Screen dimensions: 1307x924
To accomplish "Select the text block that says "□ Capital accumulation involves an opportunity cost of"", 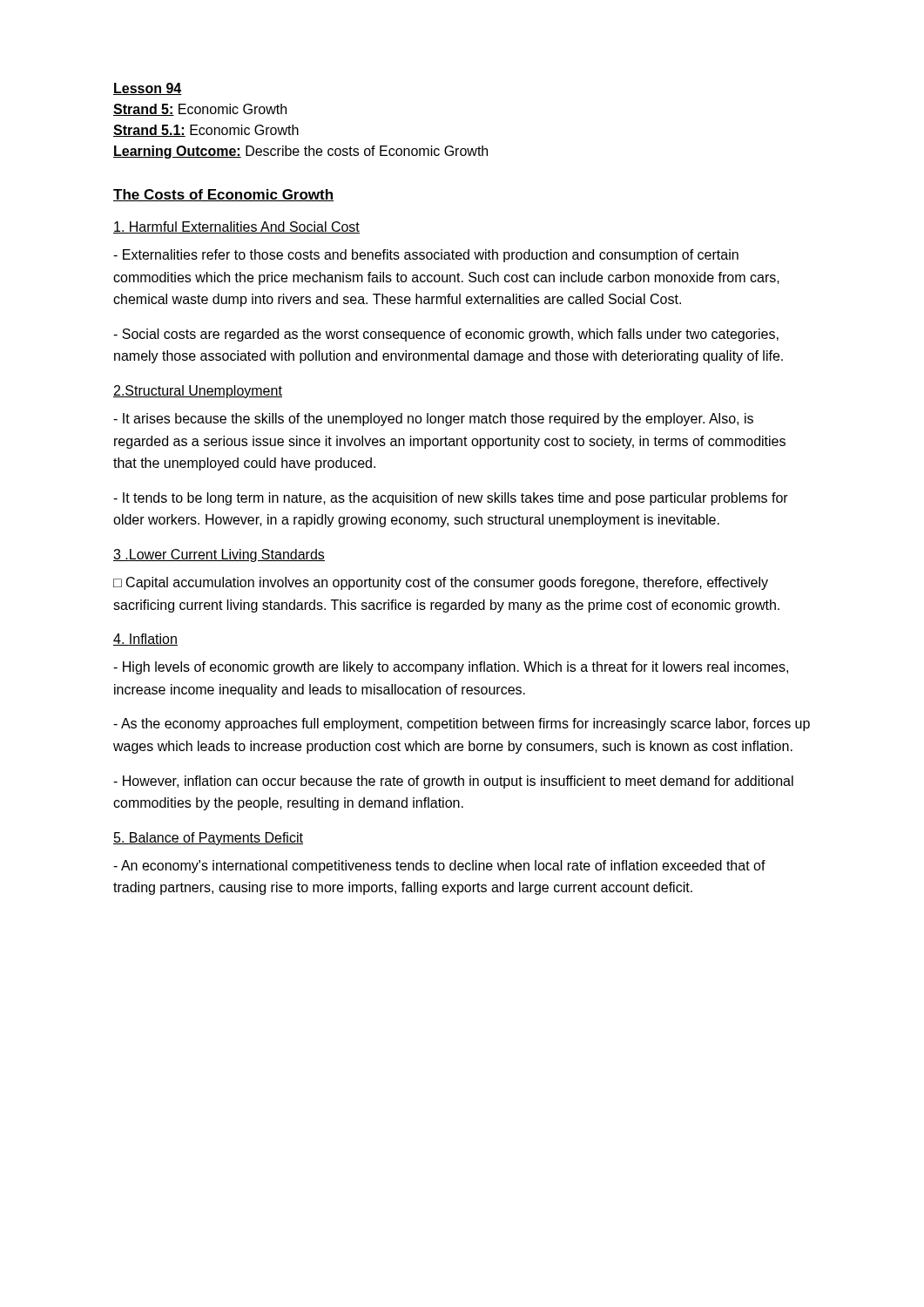I will [447, 594].
